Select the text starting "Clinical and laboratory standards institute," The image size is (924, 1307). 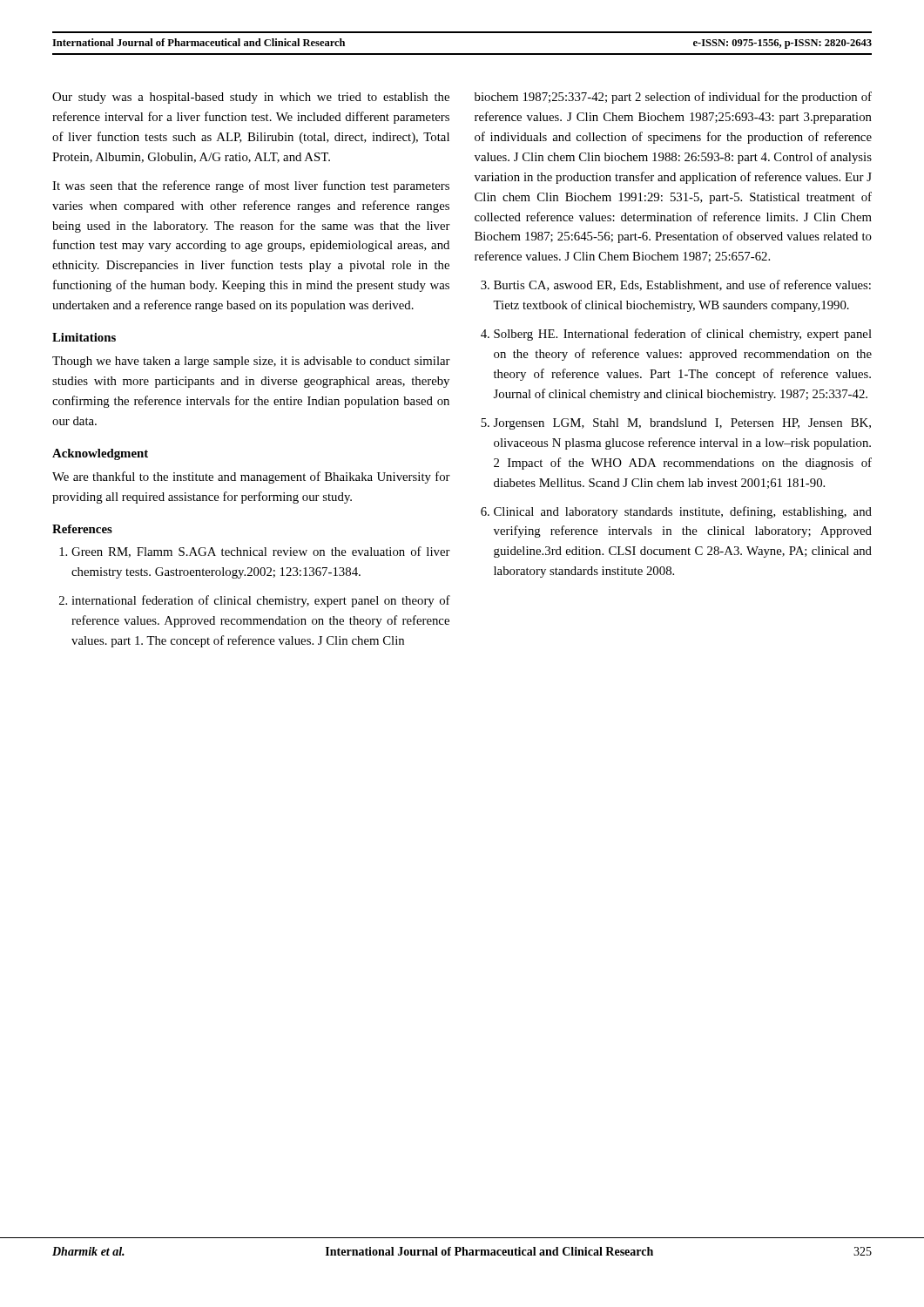point(683,541)
